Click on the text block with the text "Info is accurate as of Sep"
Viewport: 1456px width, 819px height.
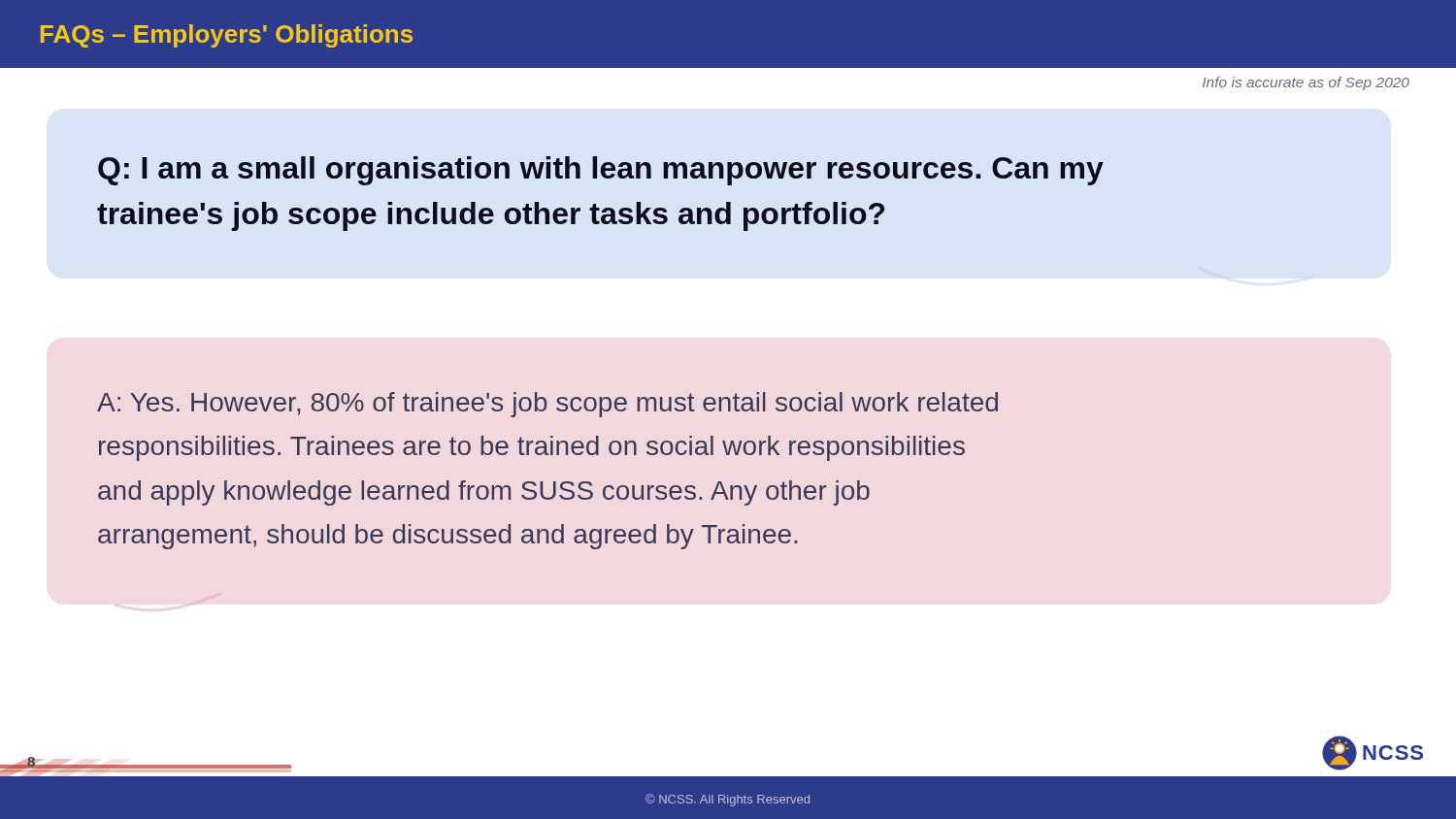(x=1306, y=82)
